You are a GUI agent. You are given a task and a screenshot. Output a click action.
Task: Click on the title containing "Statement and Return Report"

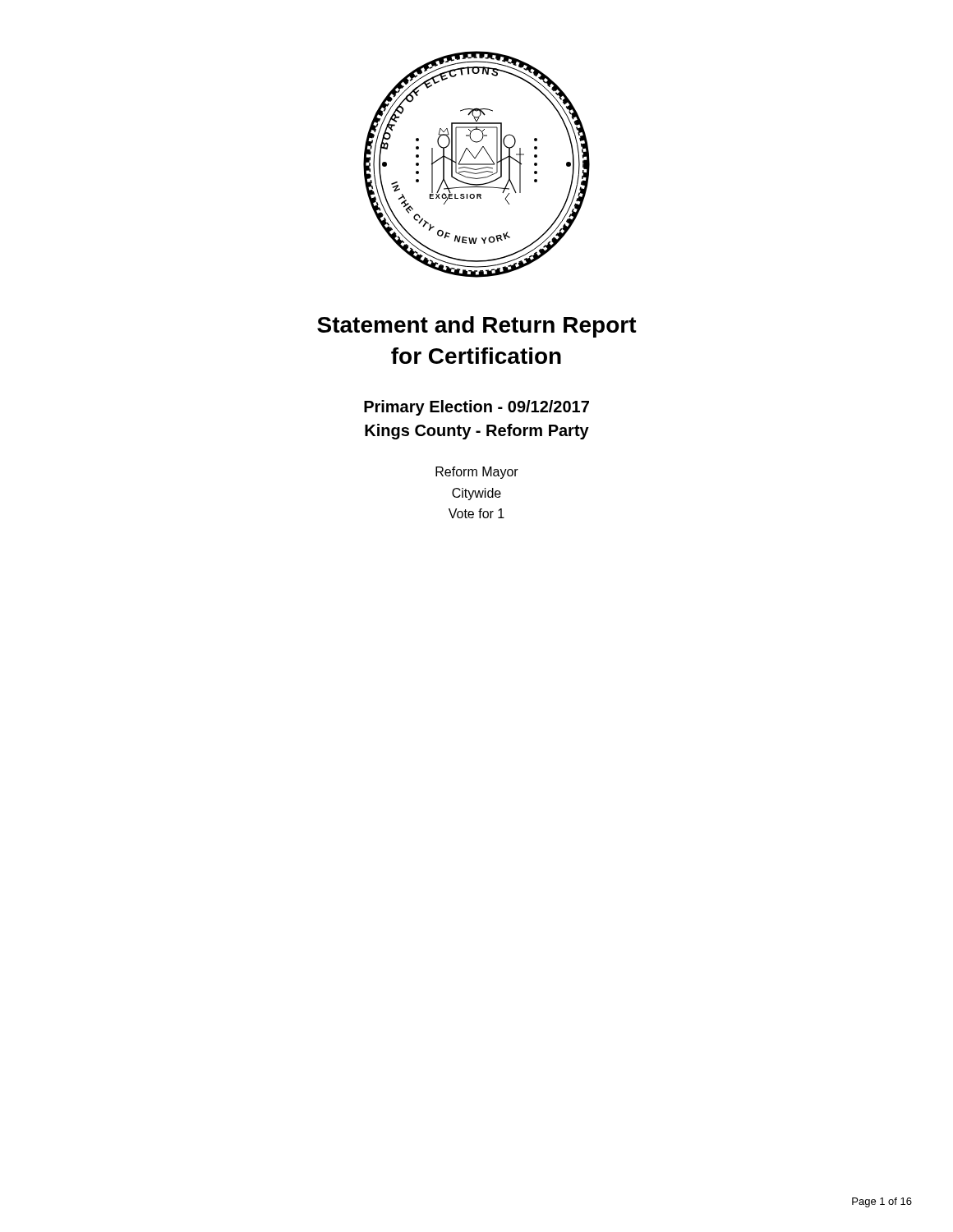pos(476,341)
